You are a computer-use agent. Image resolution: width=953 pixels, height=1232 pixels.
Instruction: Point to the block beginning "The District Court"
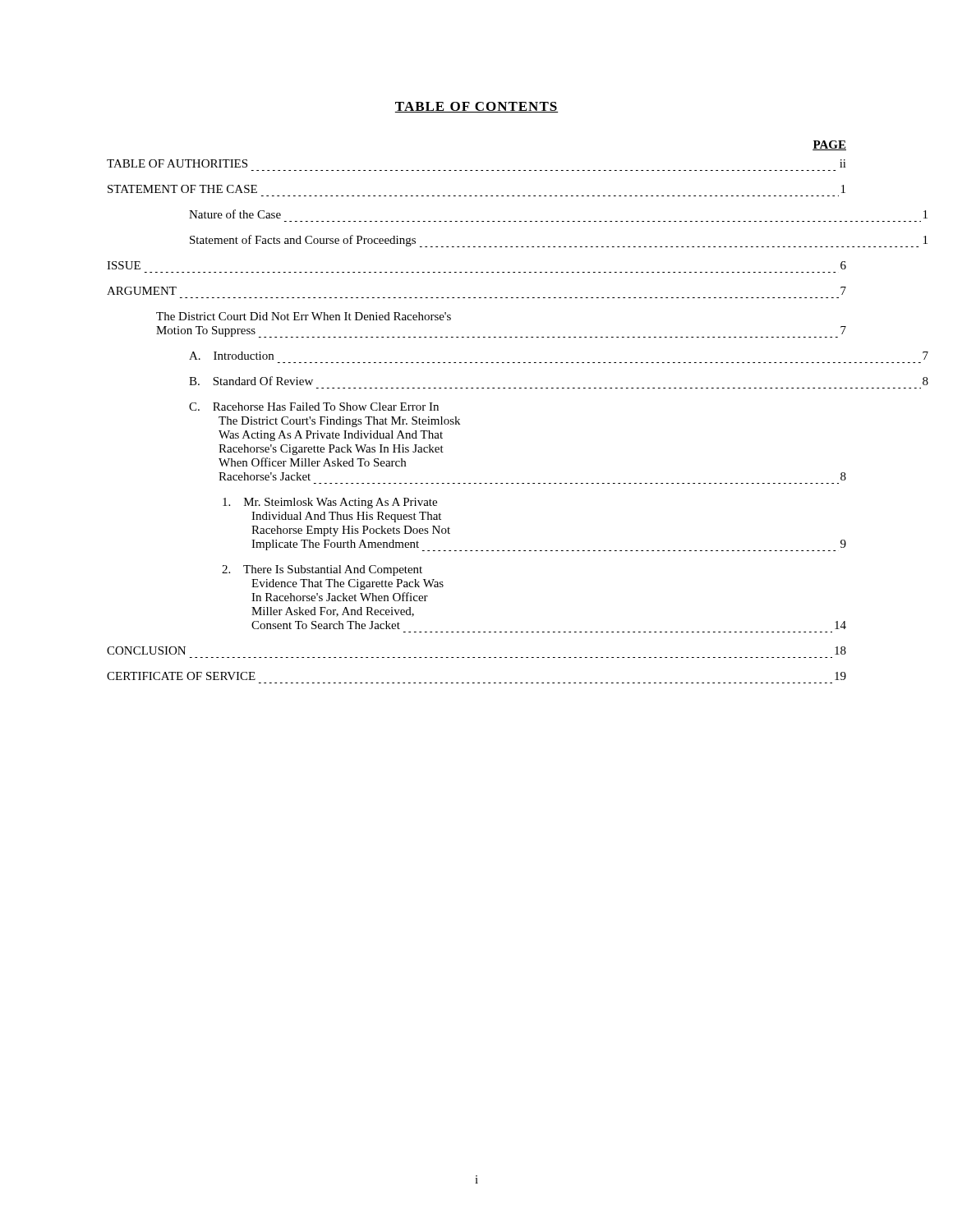(x=304, y=316)
